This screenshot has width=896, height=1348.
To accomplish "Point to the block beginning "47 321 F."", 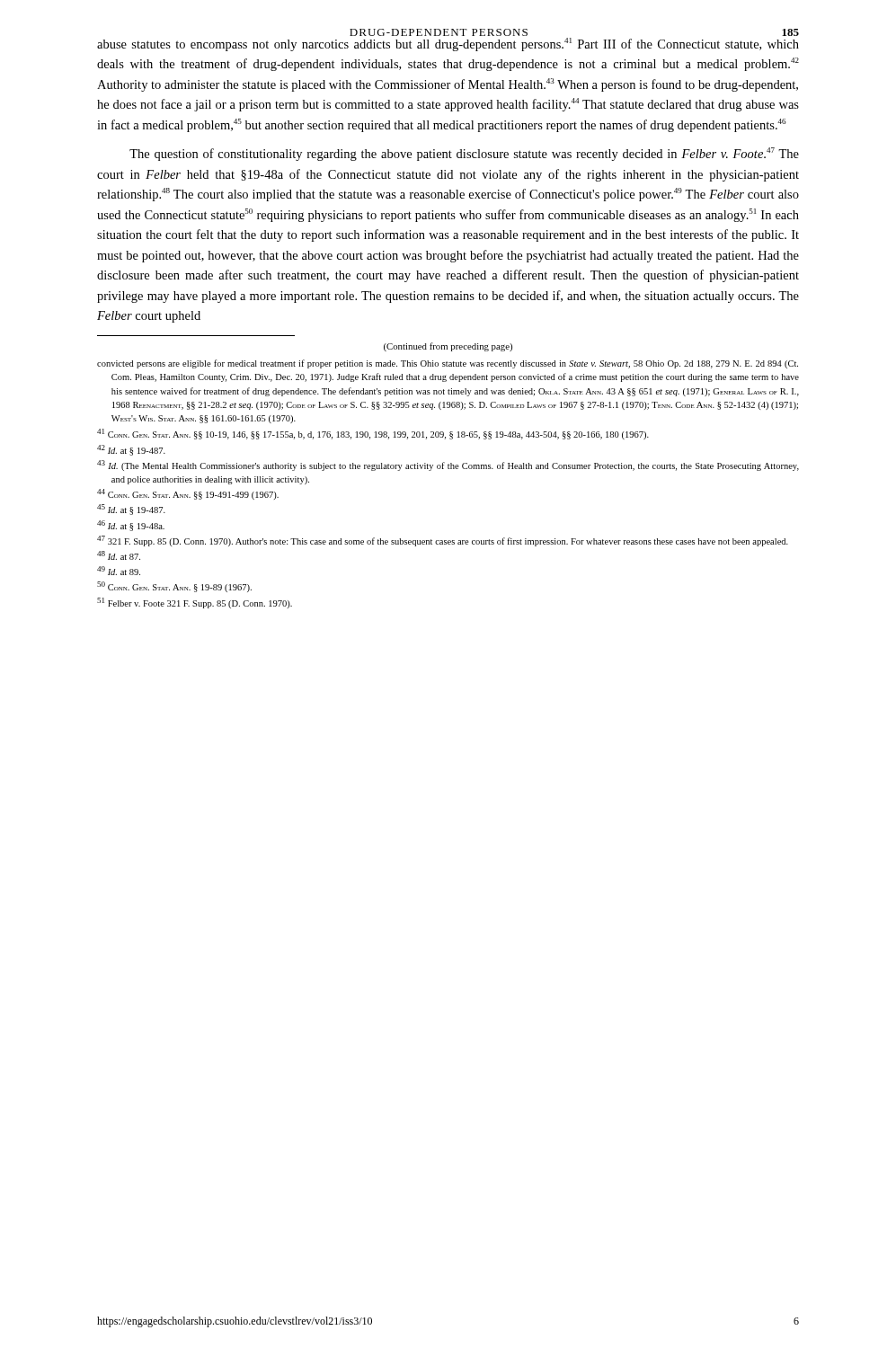I will (x=448, y=541).
